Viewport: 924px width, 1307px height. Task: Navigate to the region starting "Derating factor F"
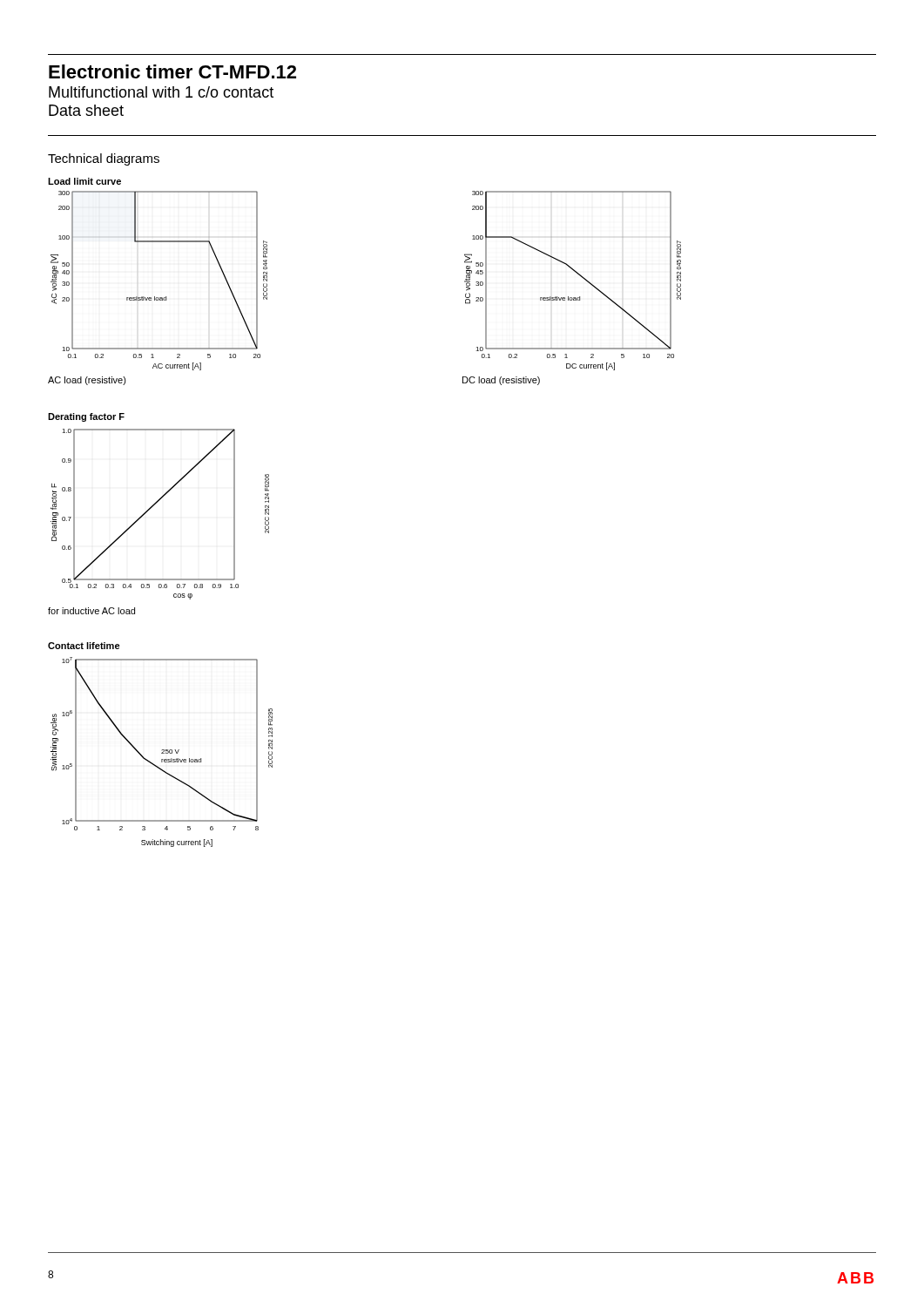pos(86,417)
